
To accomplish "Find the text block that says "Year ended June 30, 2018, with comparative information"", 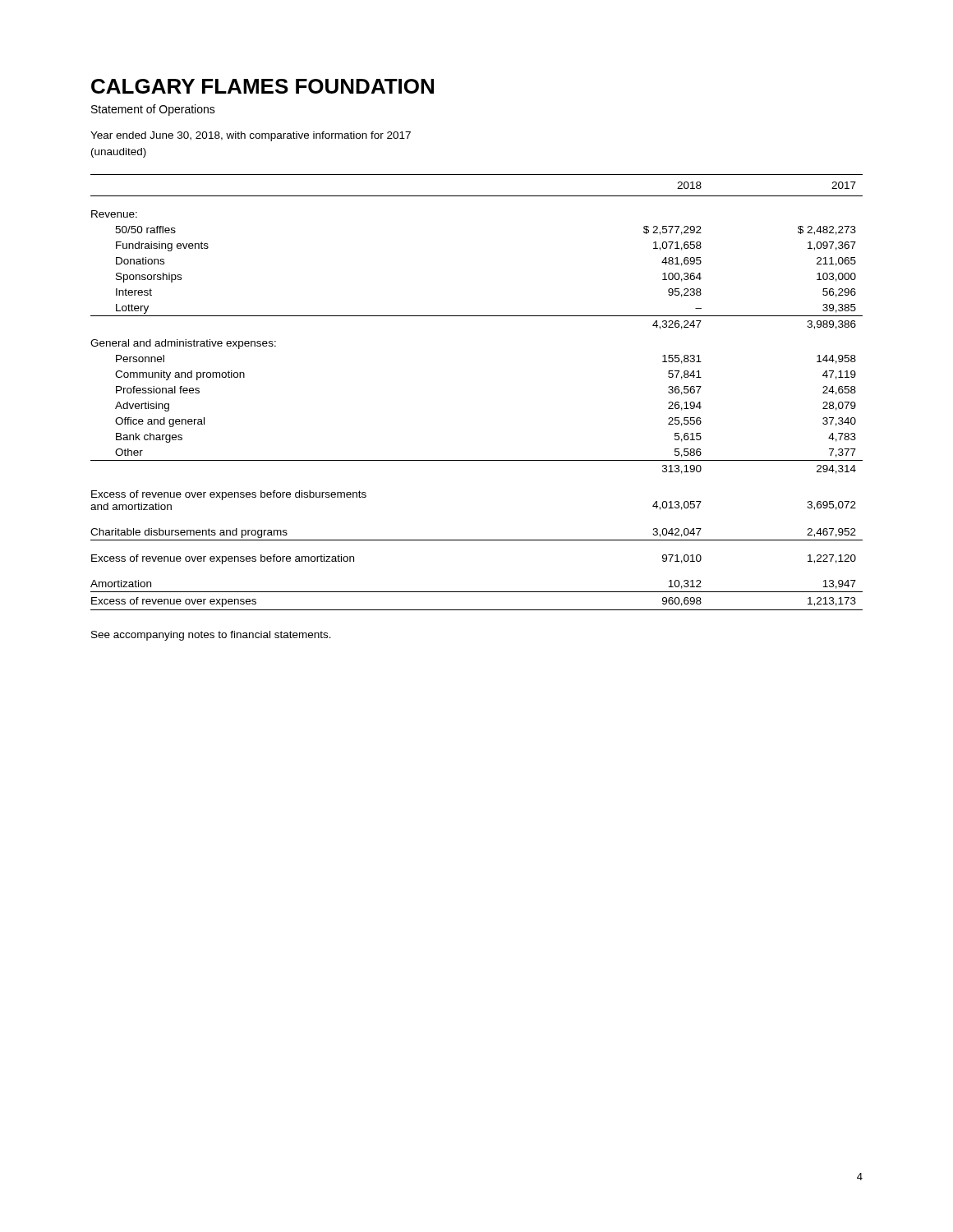I will (x=251, y=143).
